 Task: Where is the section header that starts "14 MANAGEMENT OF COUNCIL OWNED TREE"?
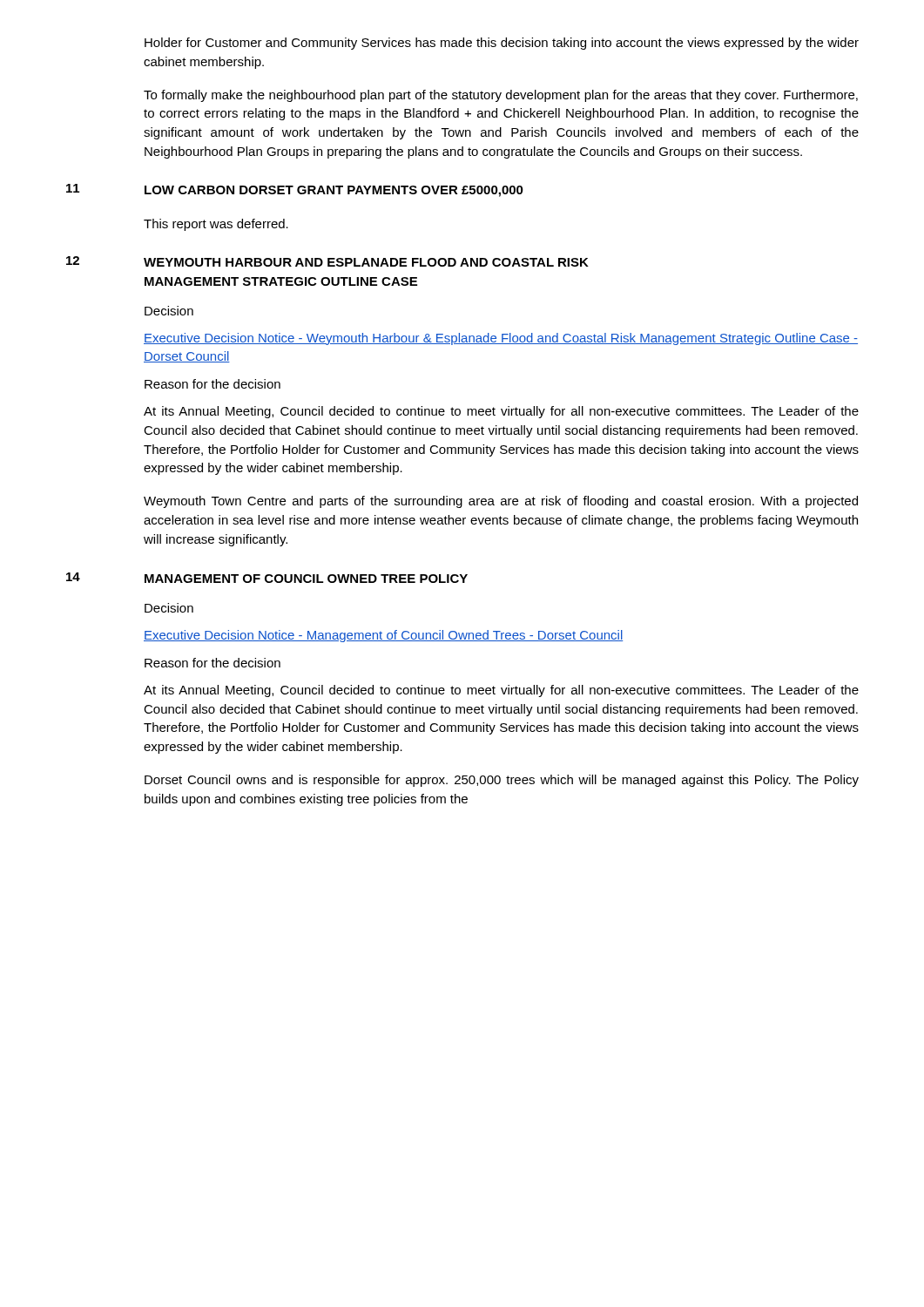pyautogui.click(x=267, y=579)
